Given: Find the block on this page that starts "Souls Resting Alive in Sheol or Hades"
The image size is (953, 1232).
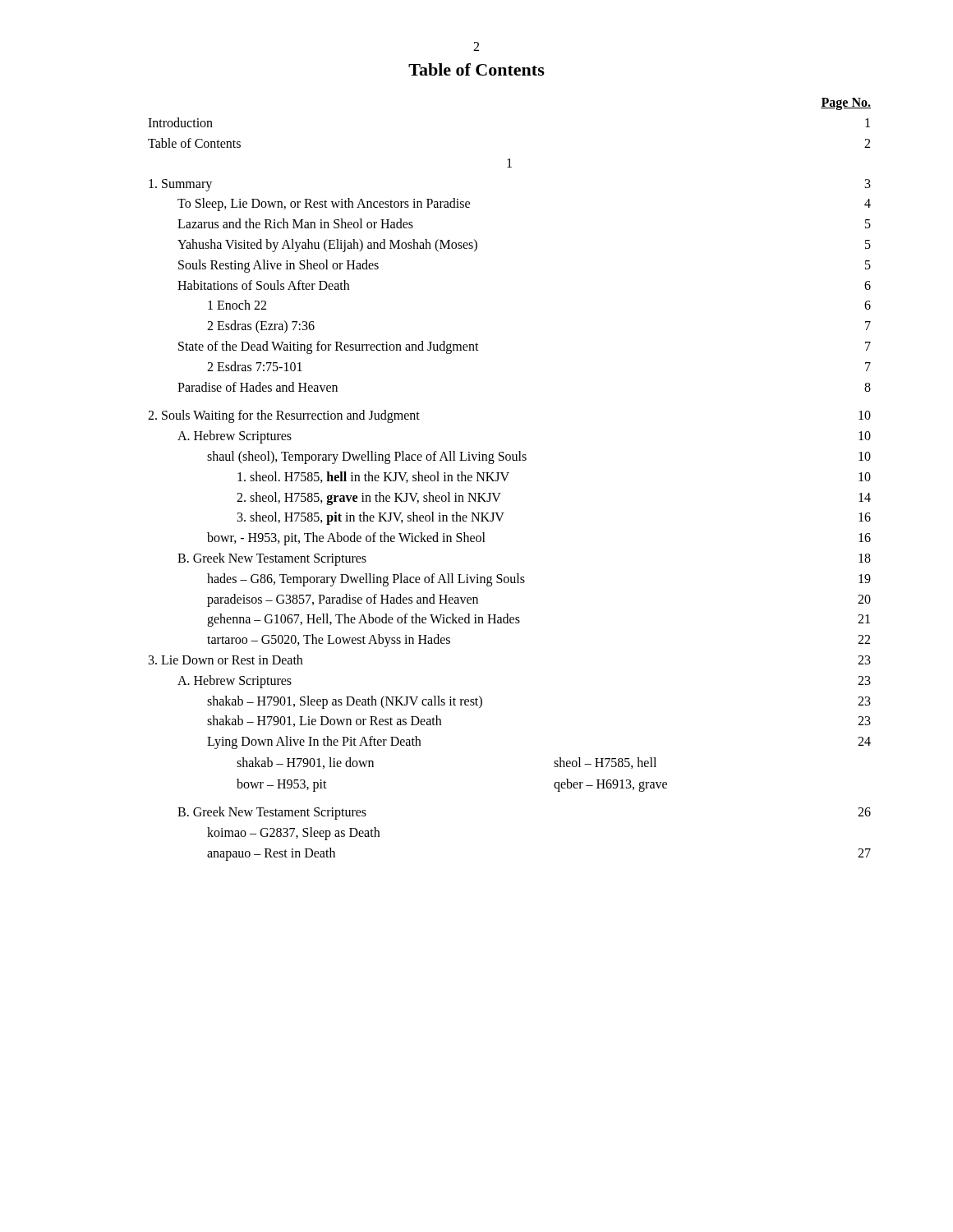Looking at the screenshot, I should pos(274,266).
